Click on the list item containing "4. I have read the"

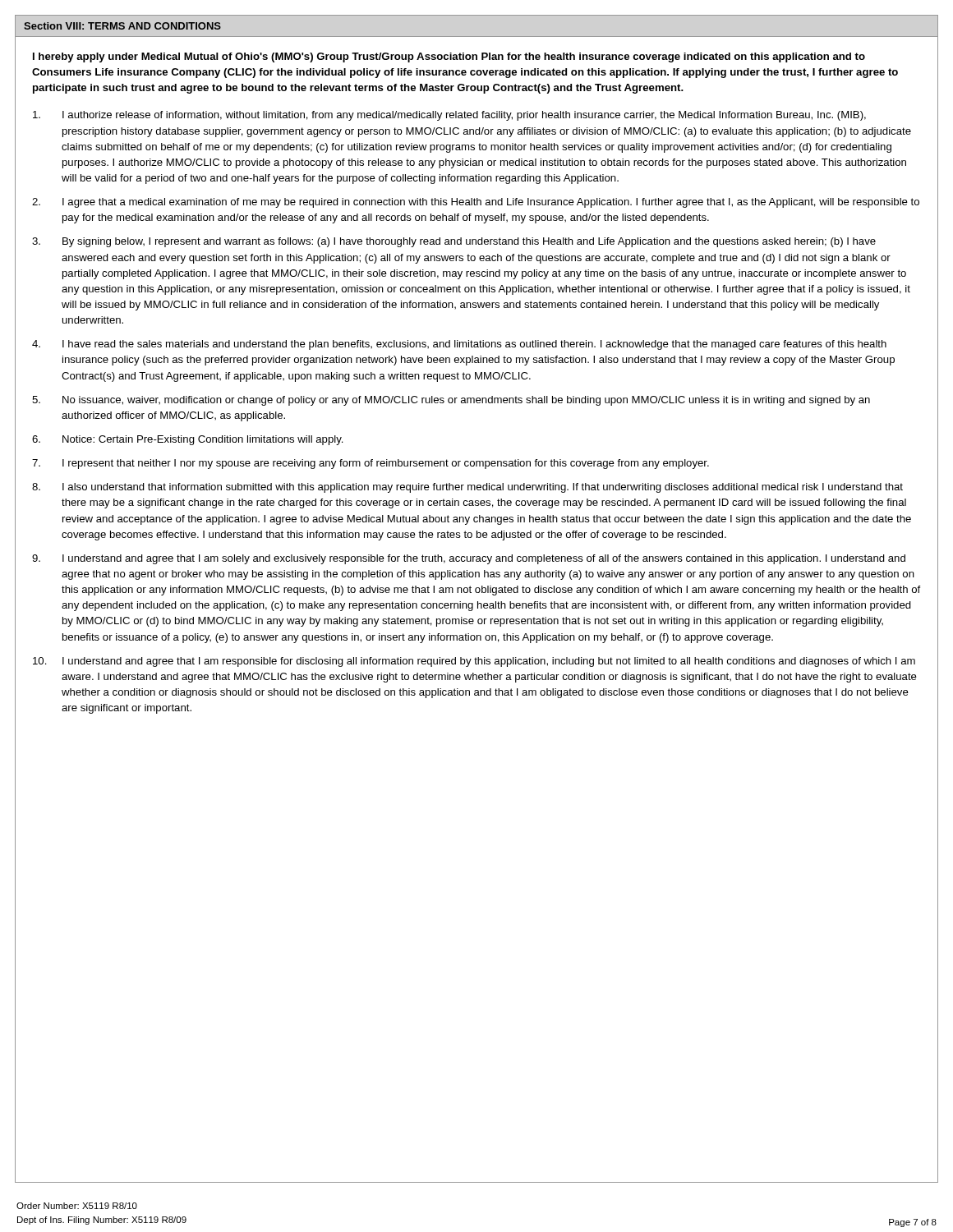[x=476, y=360]
